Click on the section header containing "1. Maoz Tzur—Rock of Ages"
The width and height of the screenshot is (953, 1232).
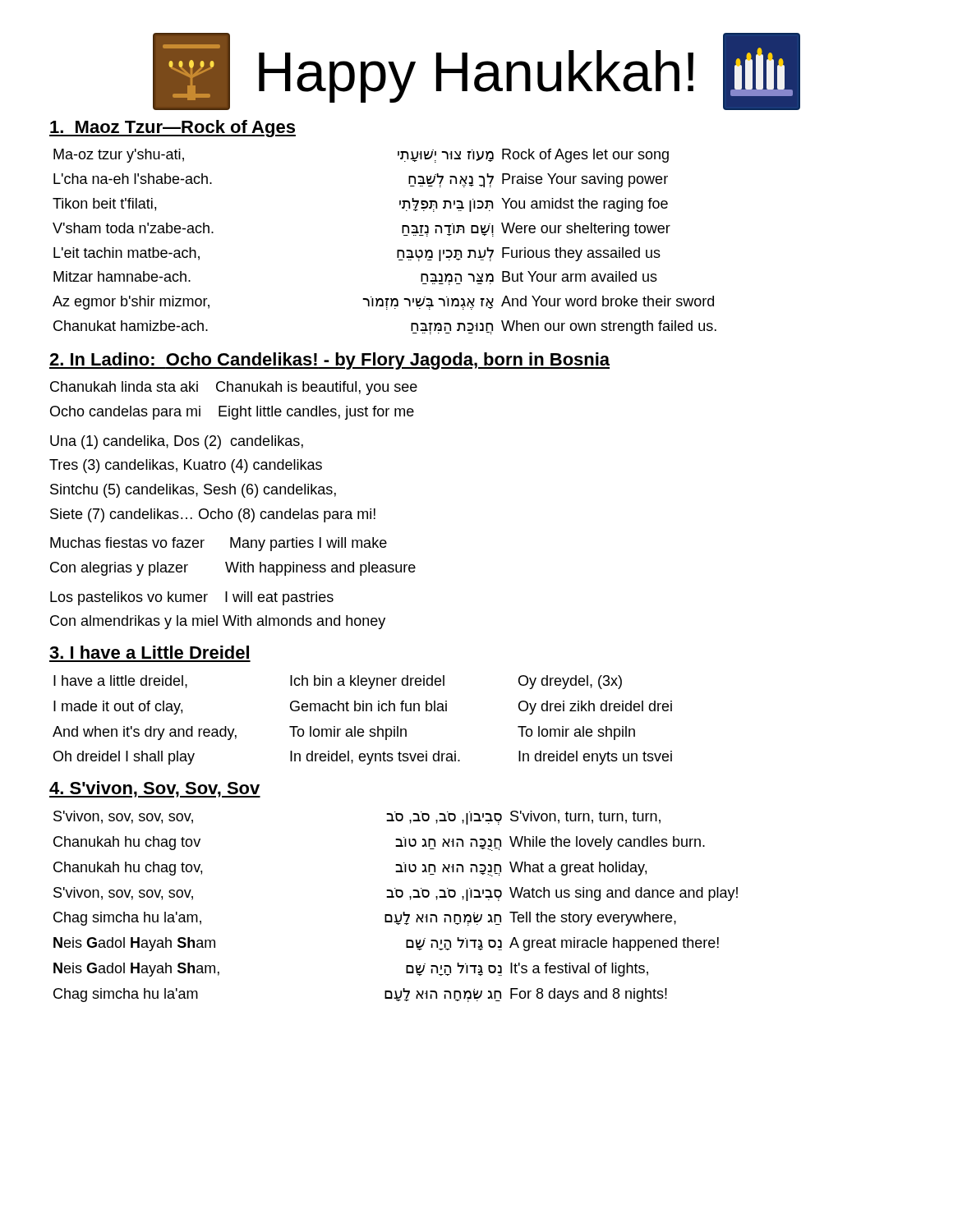172,127
